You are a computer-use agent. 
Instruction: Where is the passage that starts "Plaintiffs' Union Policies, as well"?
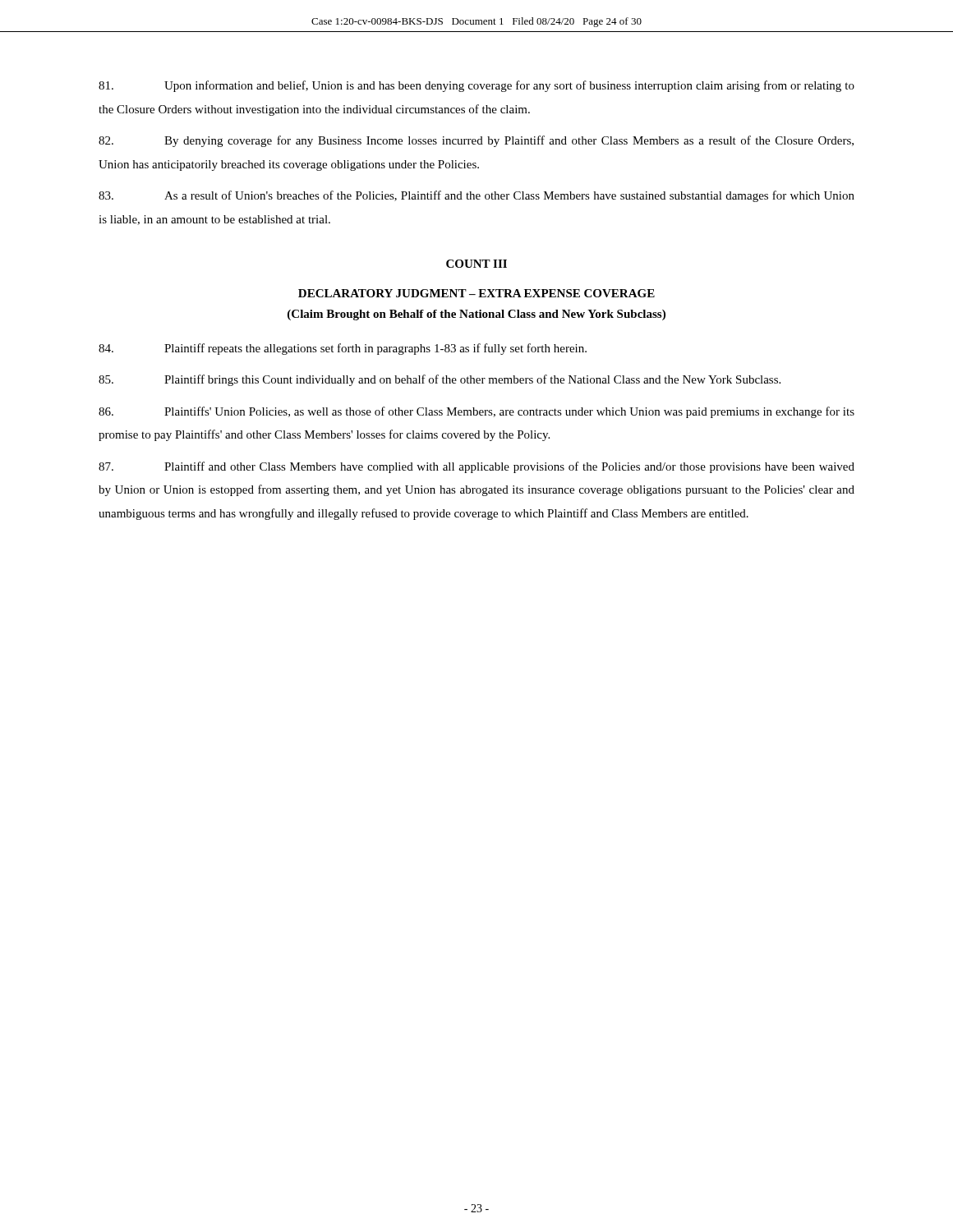click(476, 420)
